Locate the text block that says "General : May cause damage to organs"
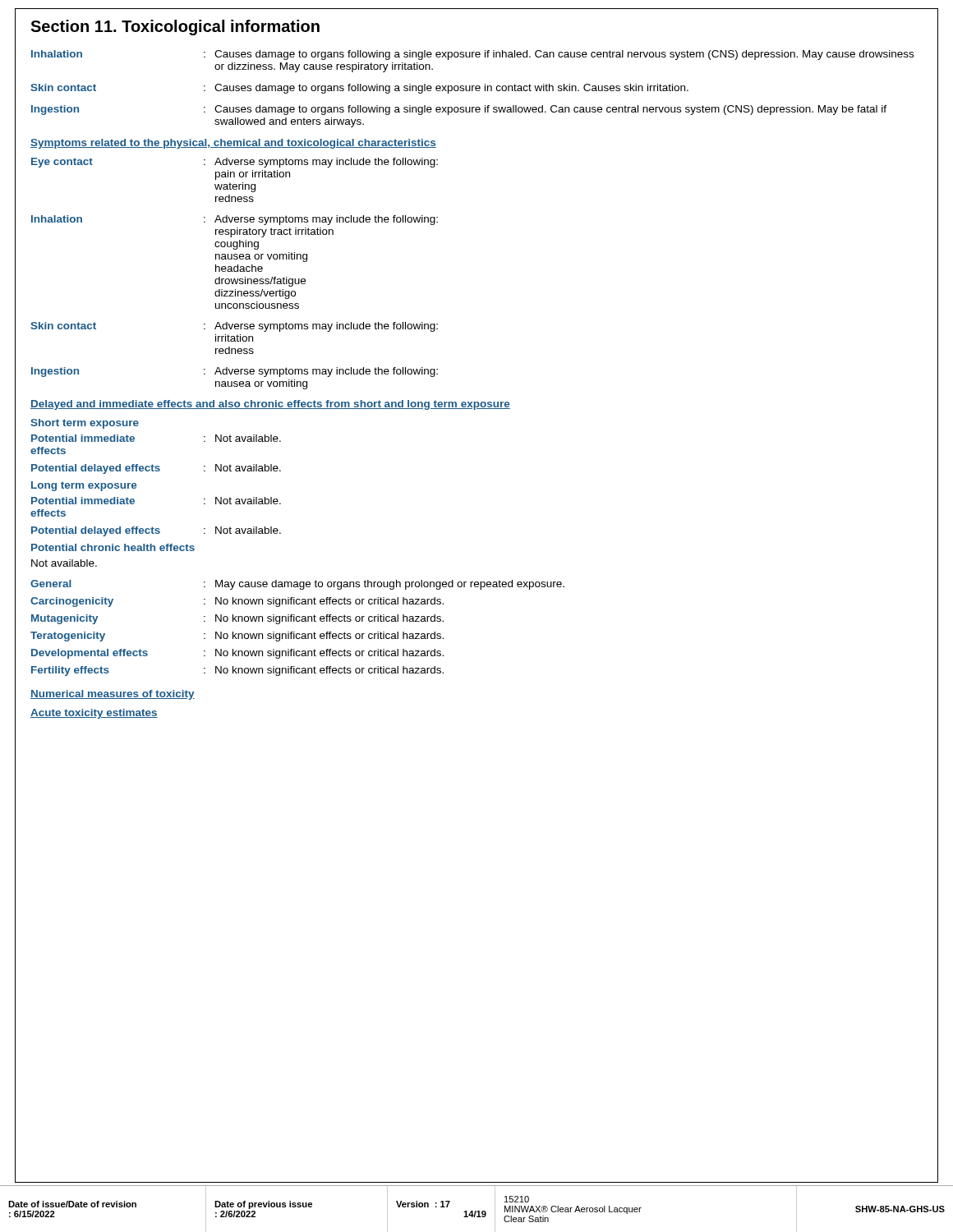This screenshot has height=1232, width=953. (476, 584)
